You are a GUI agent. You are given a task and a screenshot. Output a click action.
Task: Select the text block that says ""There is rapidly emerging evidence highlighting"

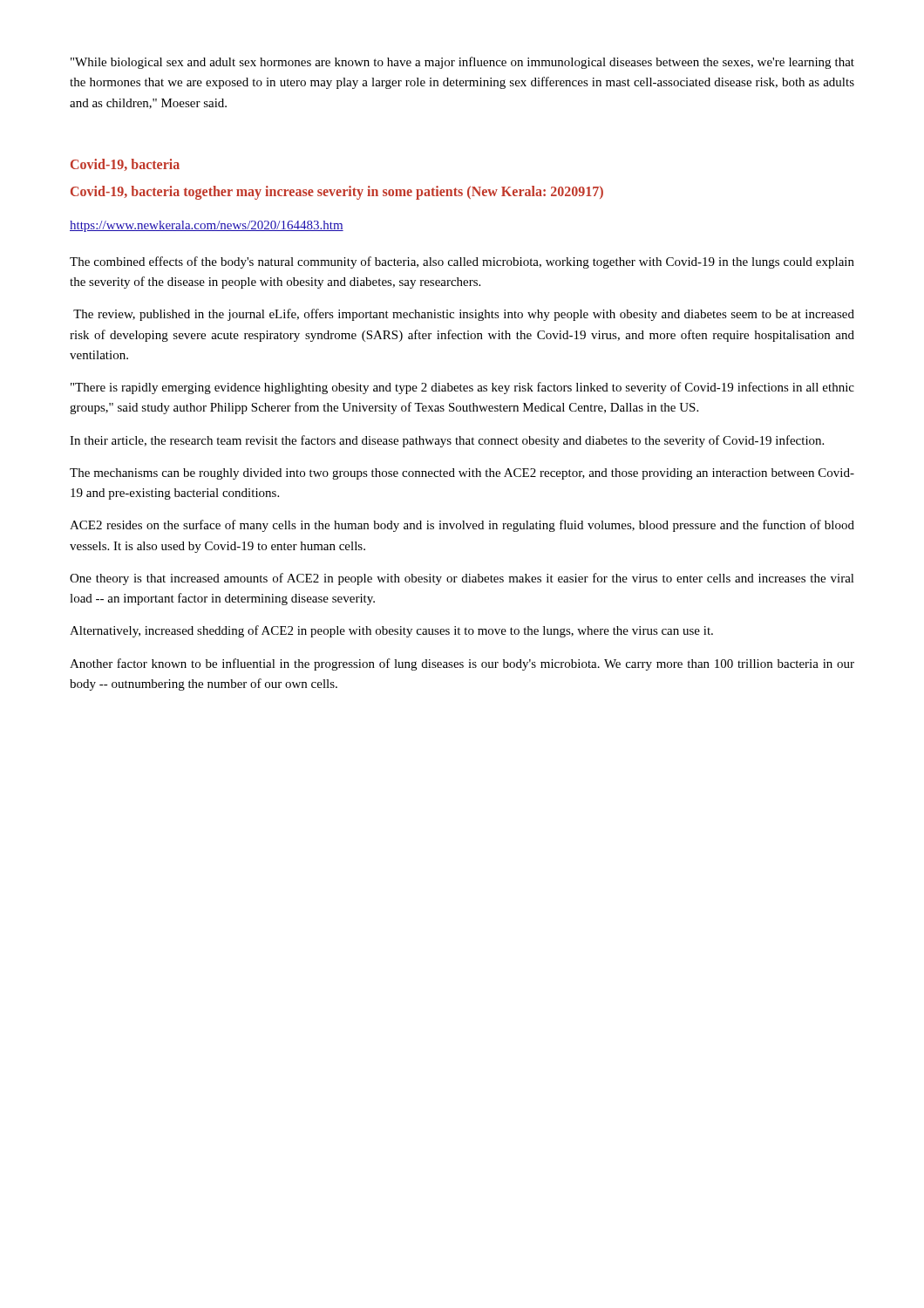click(462, 397)
